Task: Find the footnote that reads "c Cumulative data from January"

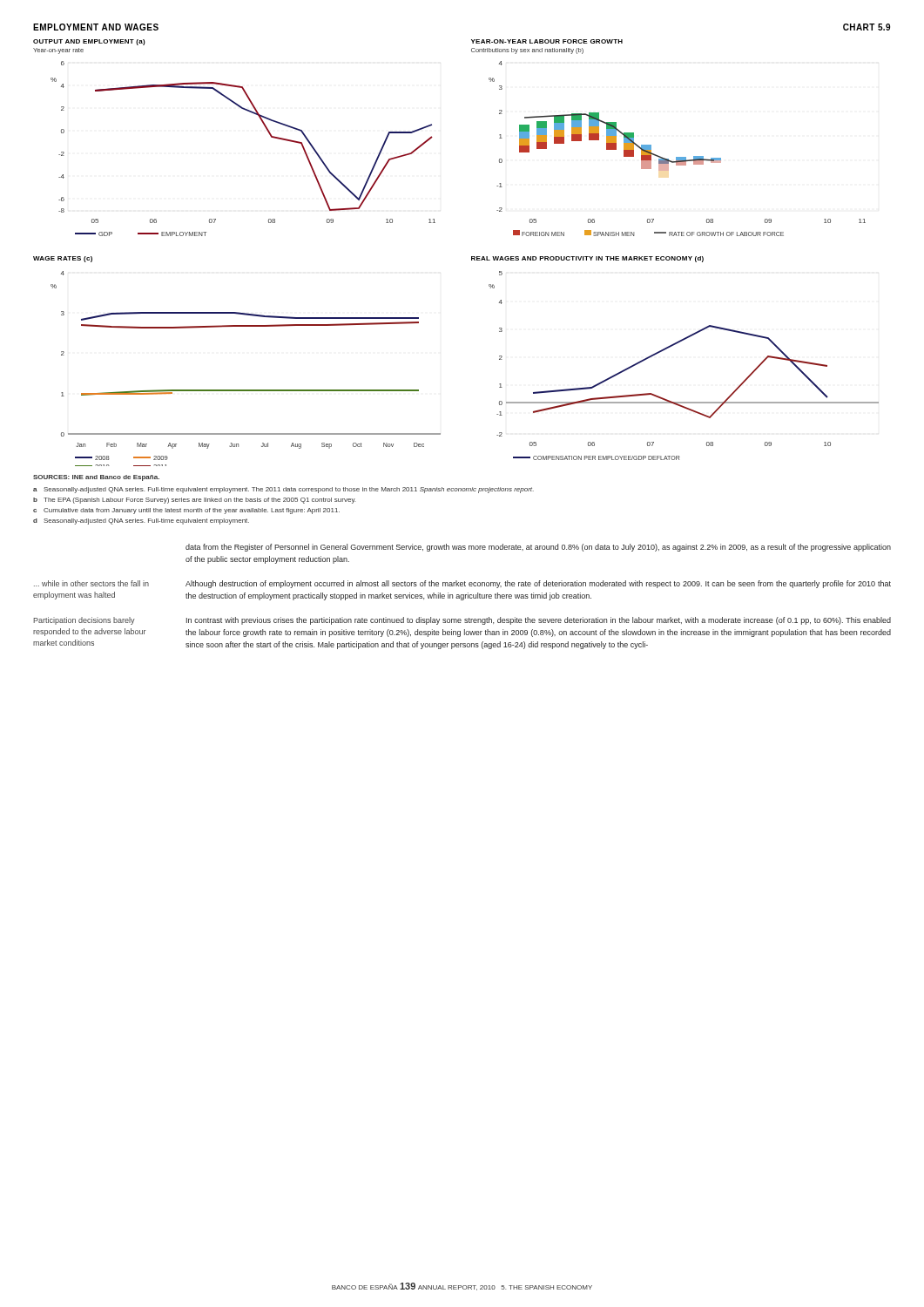Action: click(x=187, y=511)
